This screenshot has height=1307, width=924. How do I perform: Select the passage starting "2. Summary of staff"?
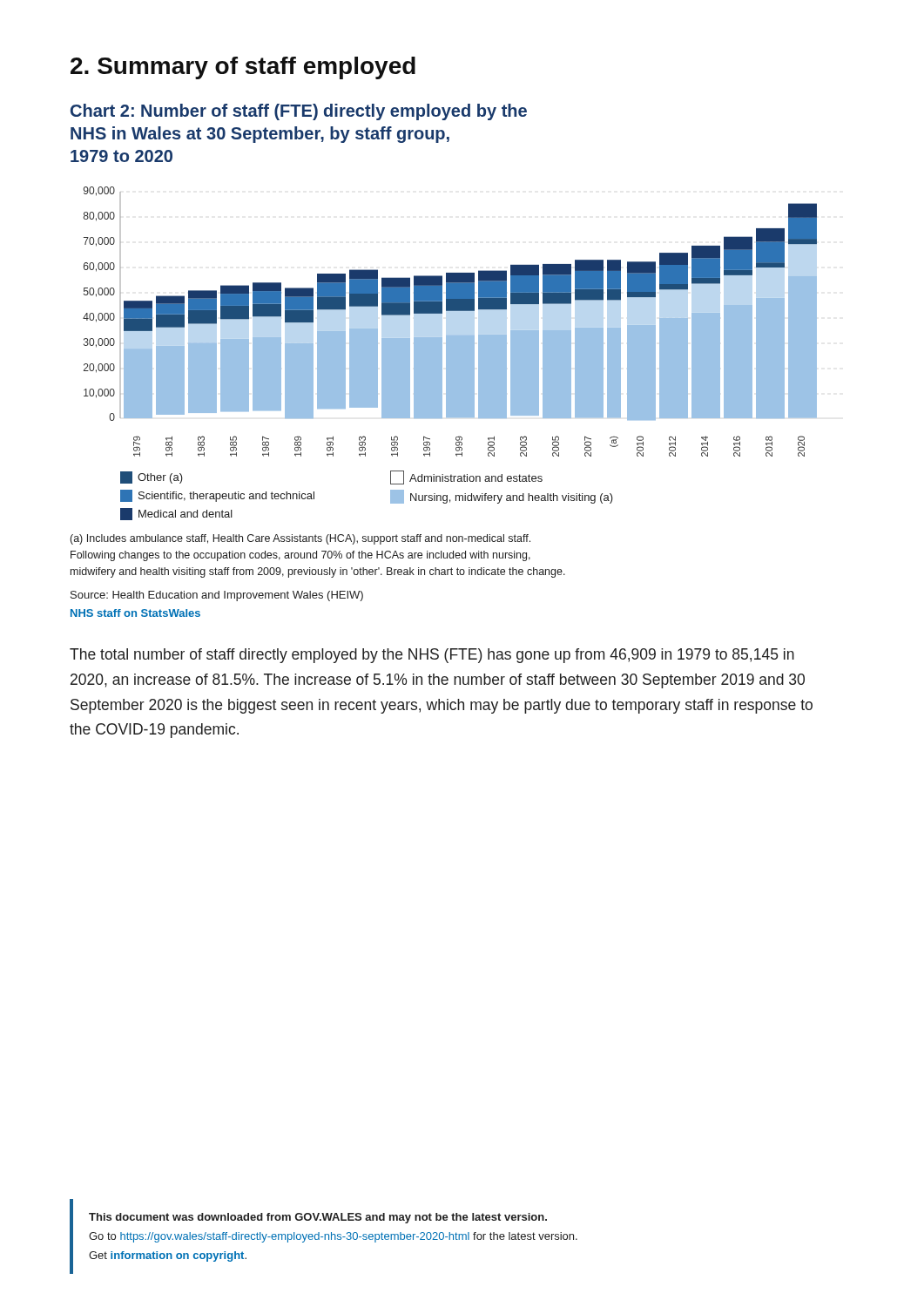coord(243,66)
